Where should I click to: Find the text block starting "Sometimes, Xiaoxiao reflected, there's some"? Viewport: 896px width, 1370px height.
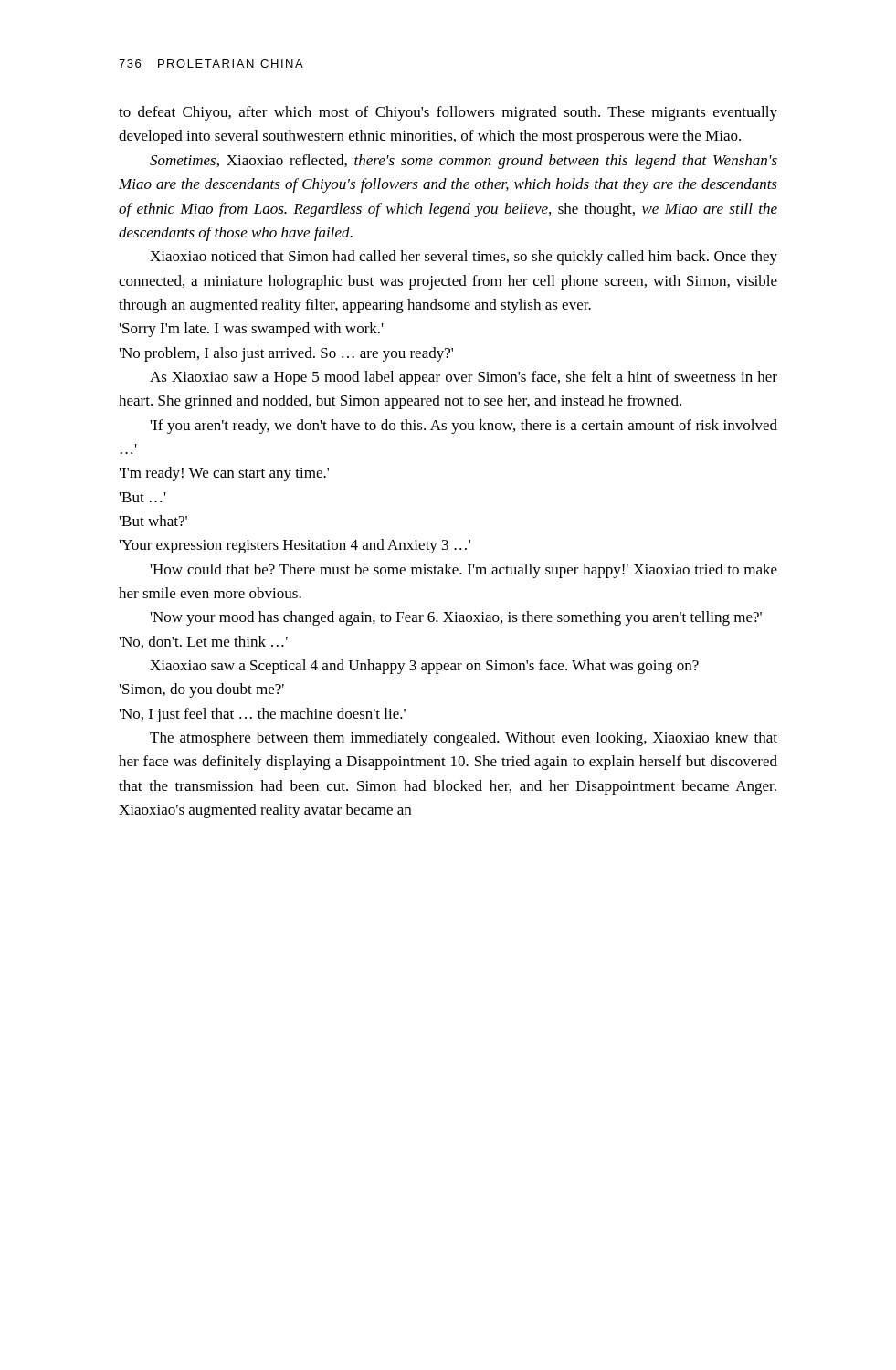tap(448, 197)
